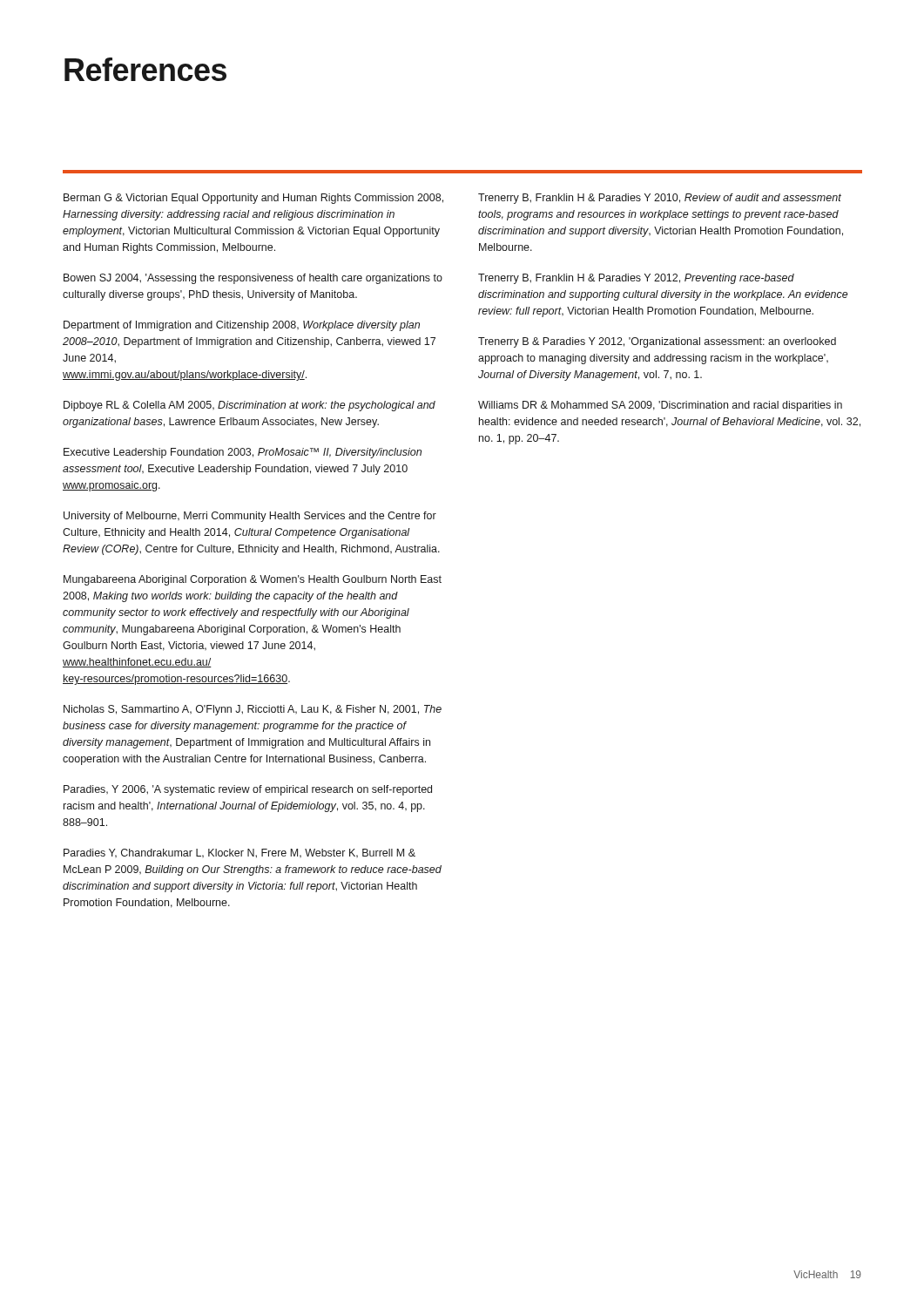Image resolution: width=924 pixels, height=1307 pixels.
Task: Select the block starting "Berman G & Victorian"
Action: click(x=254, y=223)
